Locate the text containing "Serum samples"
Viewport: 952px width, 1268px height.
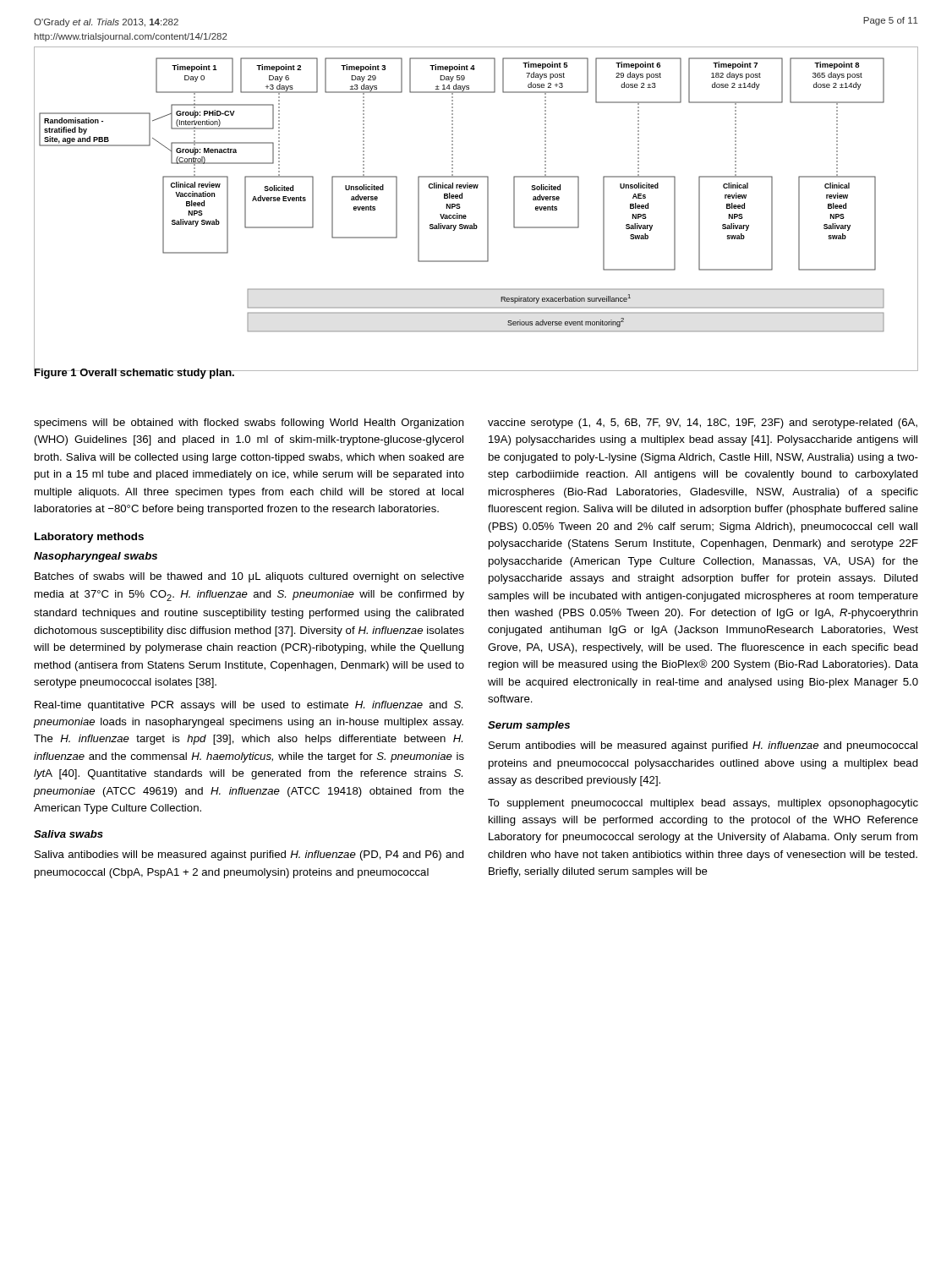tap(529, 725)
